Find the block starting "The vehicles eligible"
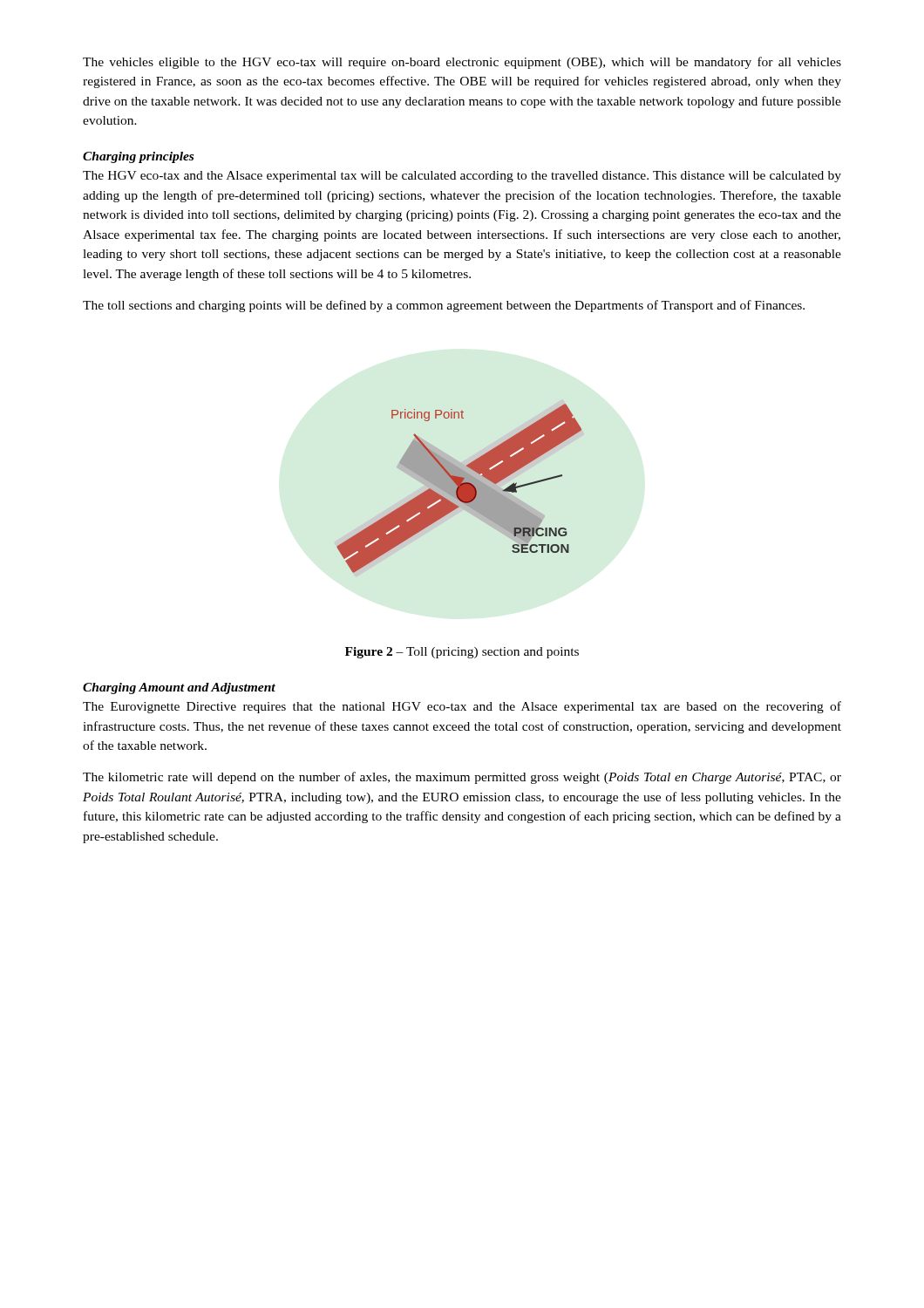Screen dimensions: 1308x924 pyautogui.click(x=462, y=91)
